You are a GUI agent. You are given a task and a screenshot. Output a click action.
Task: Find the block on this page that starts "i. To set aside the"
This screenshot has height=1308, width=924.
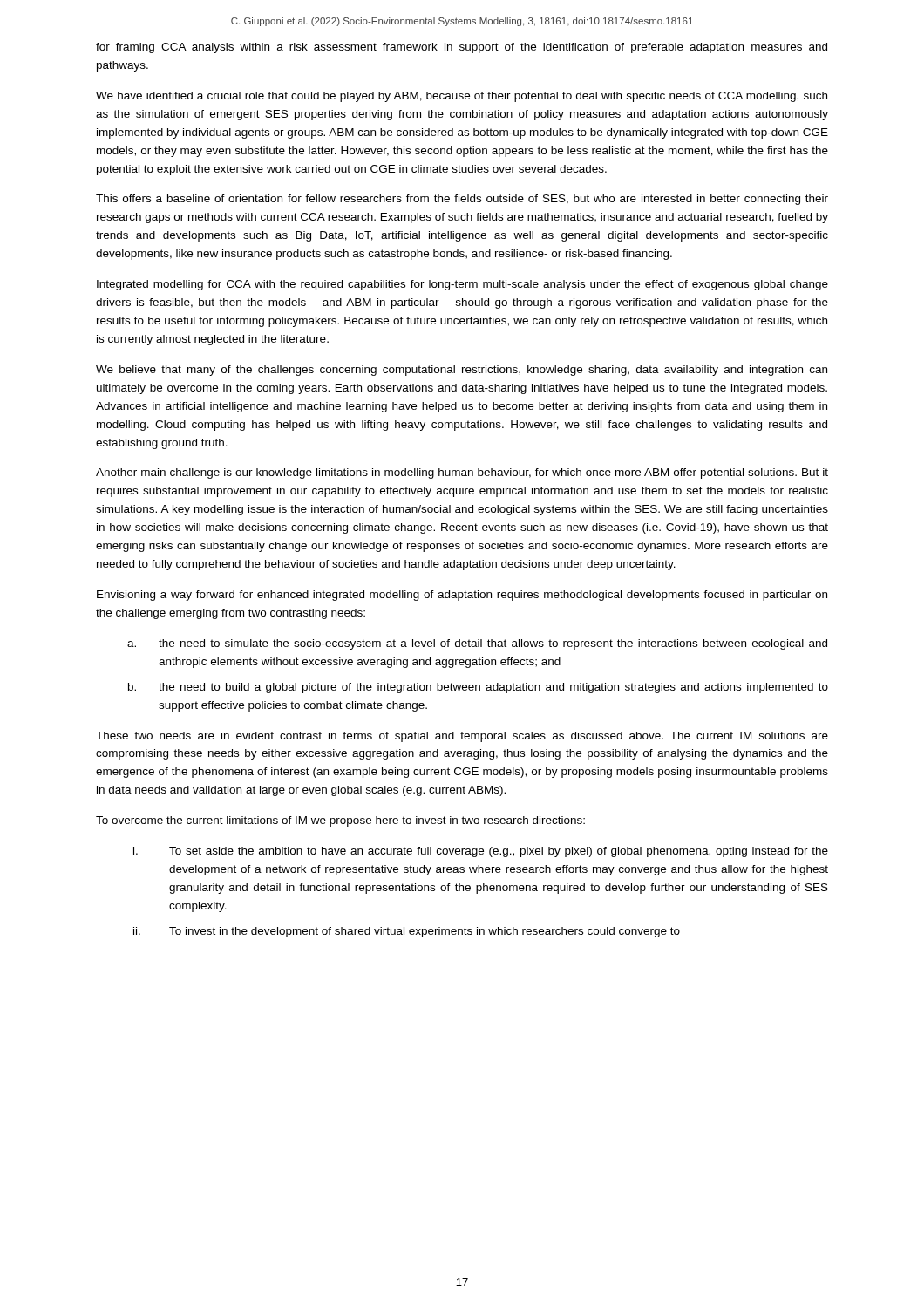(x=462, y=879)
